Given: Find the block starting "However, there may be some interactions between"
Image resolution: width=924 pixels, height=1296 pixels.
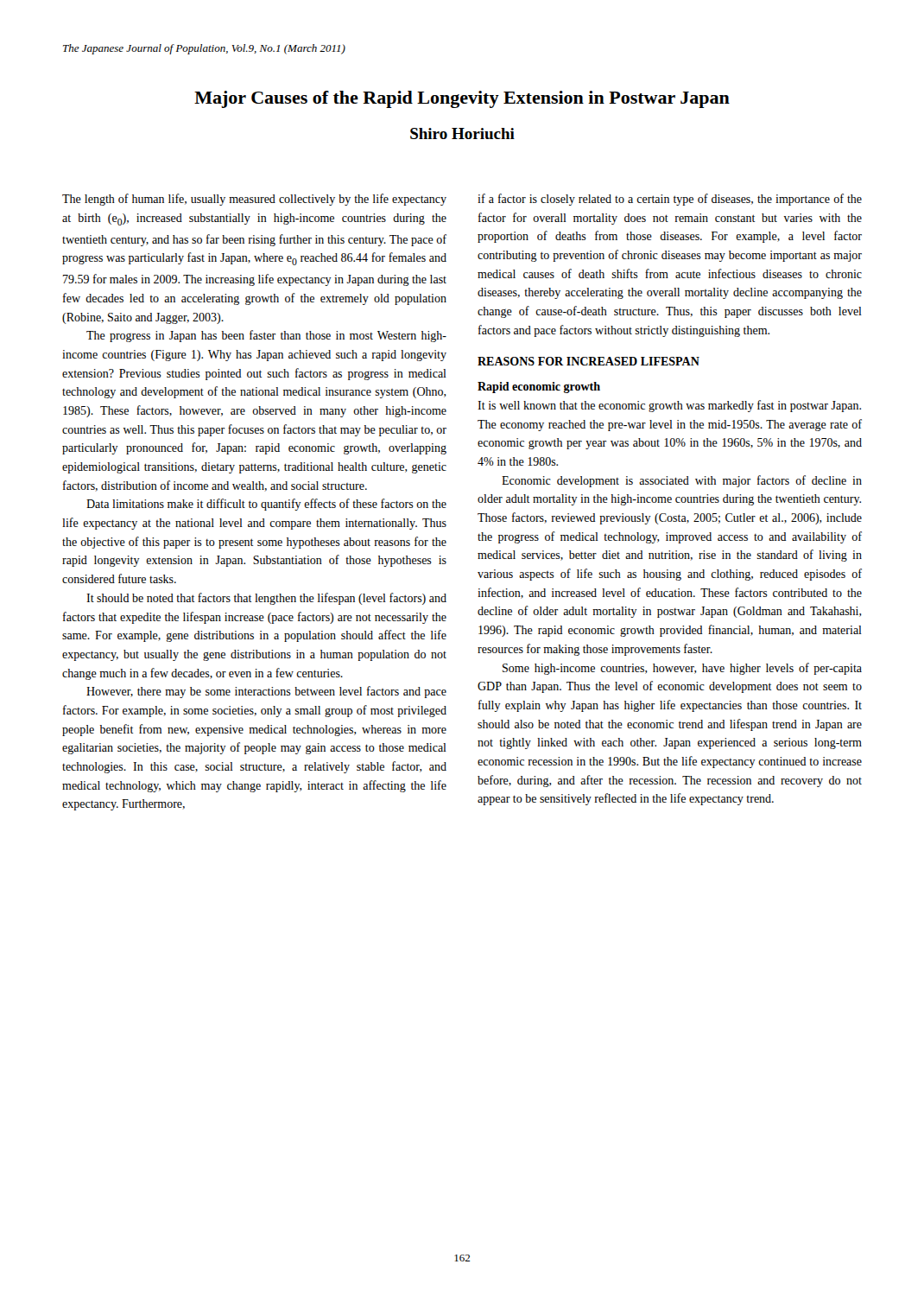Looking at the screenshot, I should [254, 748].
